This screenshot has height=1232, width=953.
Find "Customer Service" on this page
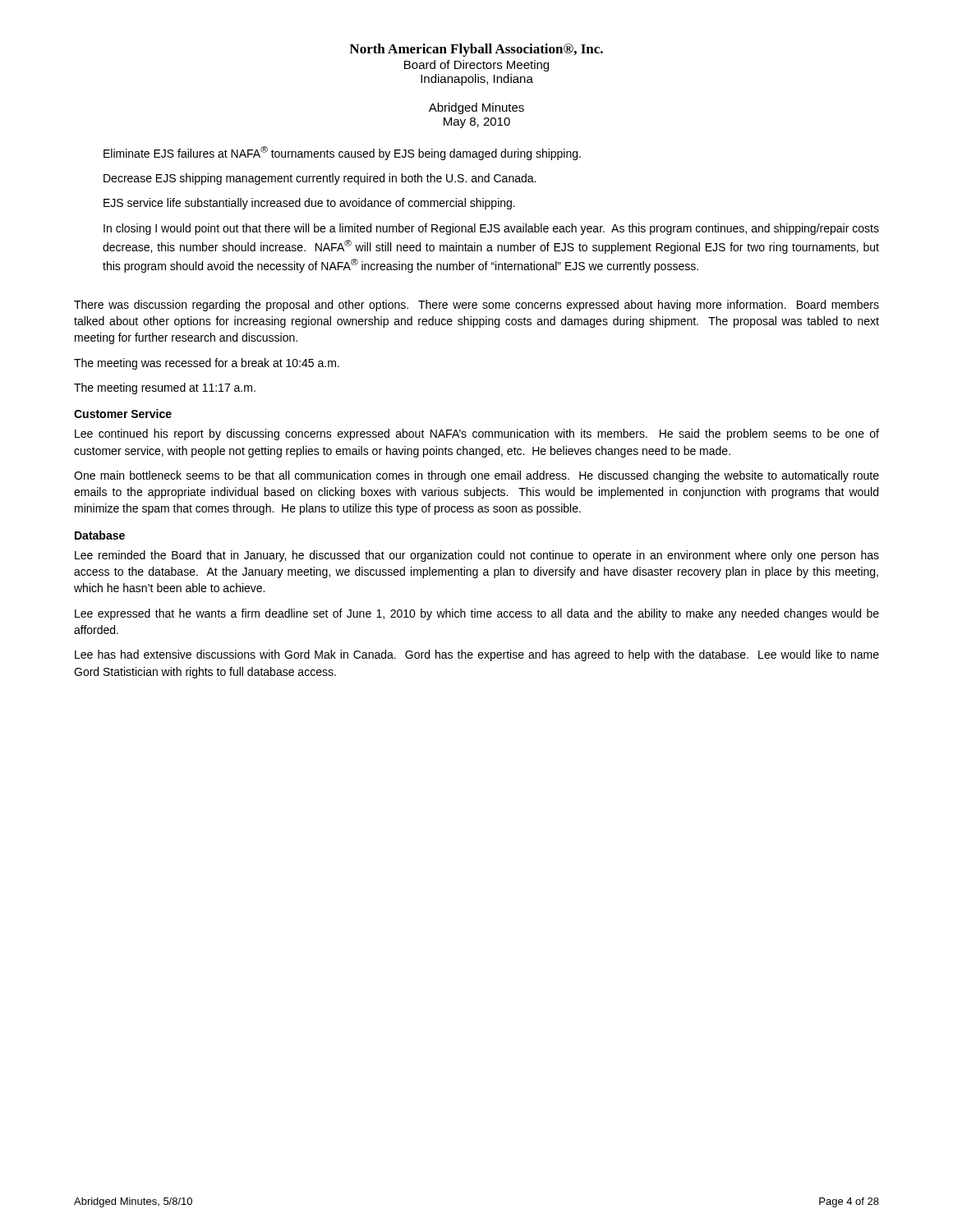tap(123, 414)
